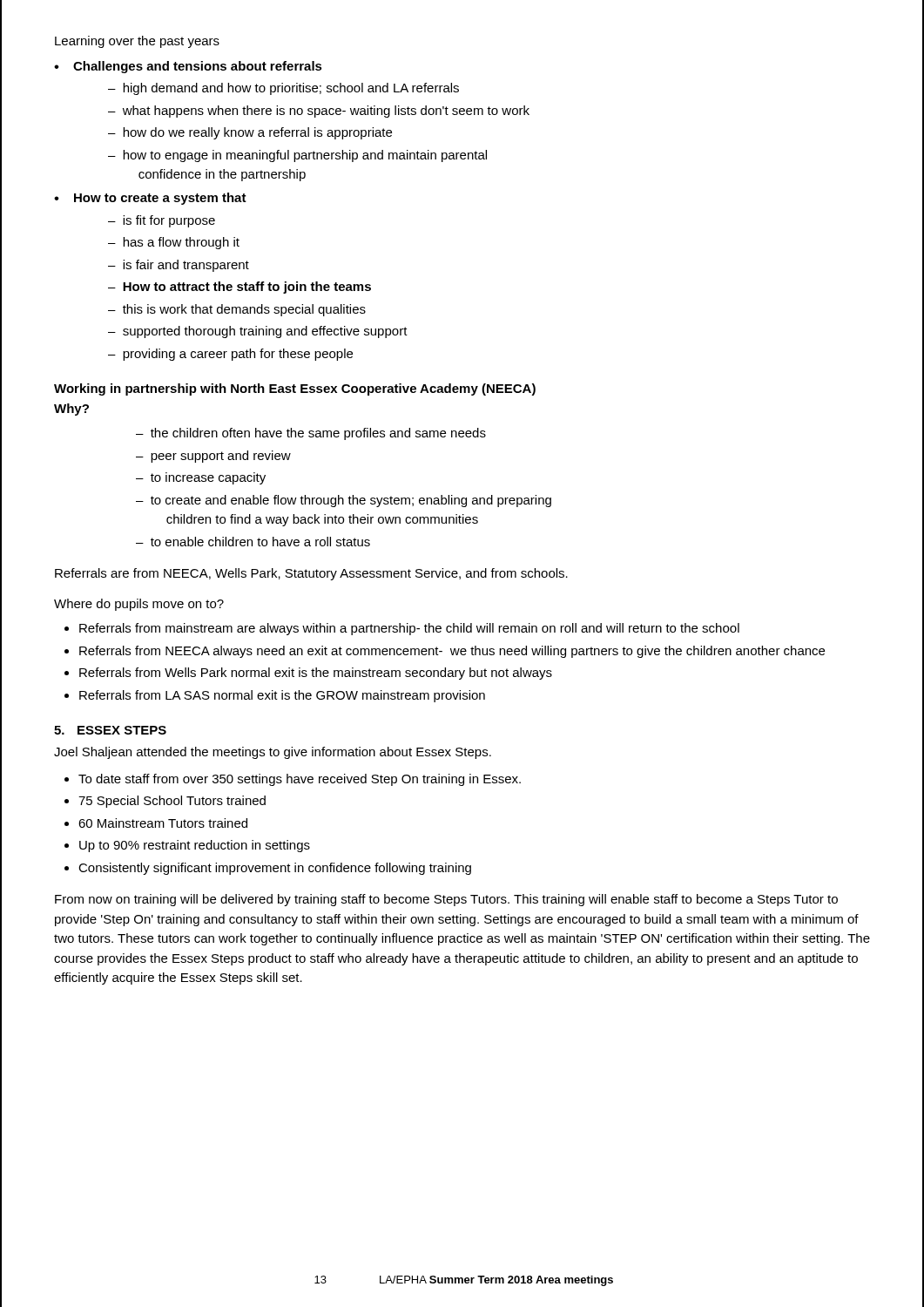Select the passage starting "Up to 90% restraint reduction in"
Image resolution: width=924 pixels, height=1307 pixels.
click(194, 845)
